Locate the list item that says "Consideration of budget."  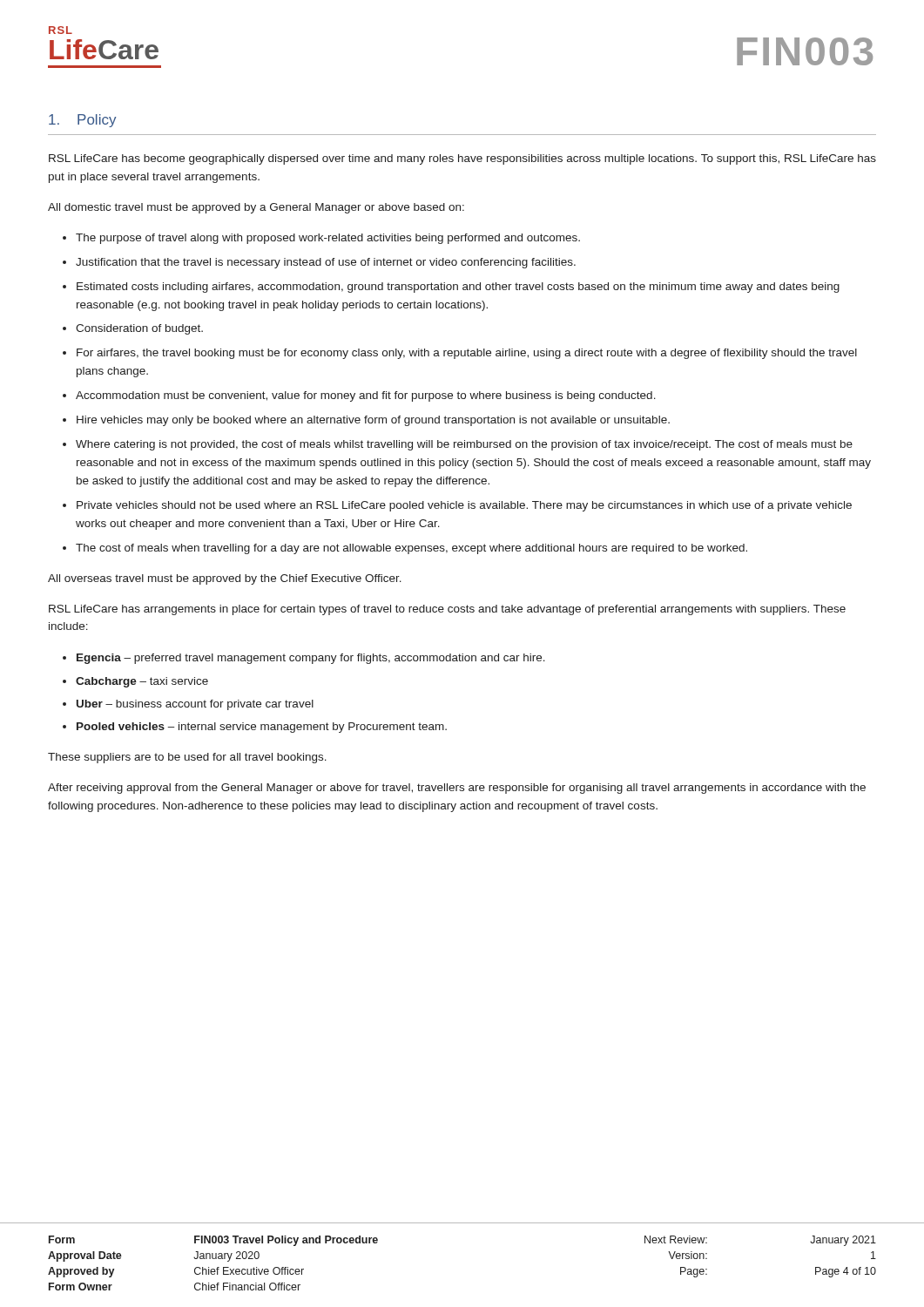pyautogui.click(x=140, y=328)
